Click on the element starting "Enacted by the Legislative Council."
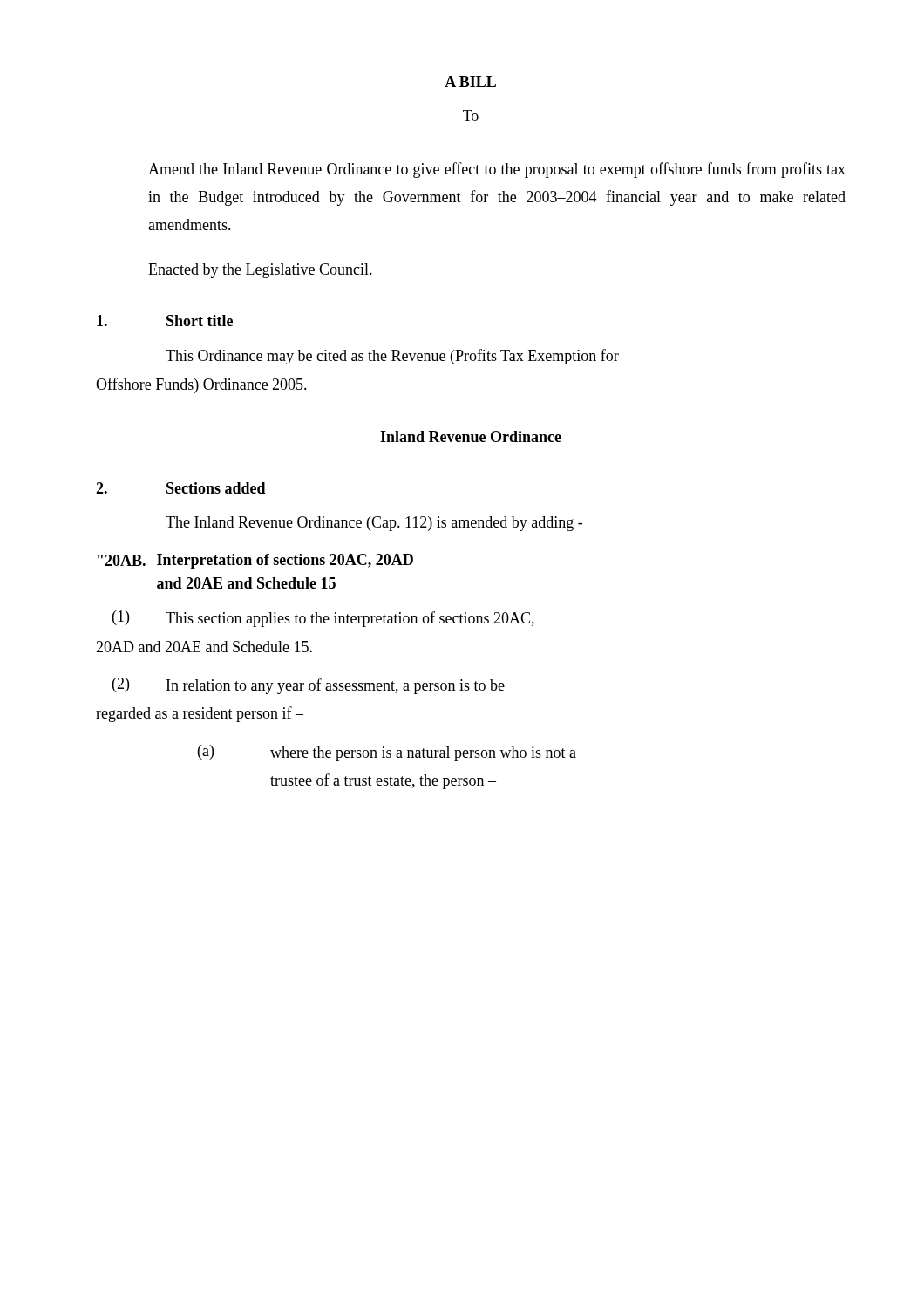The height and width of the screenshot is (1308, 924). 260,269
